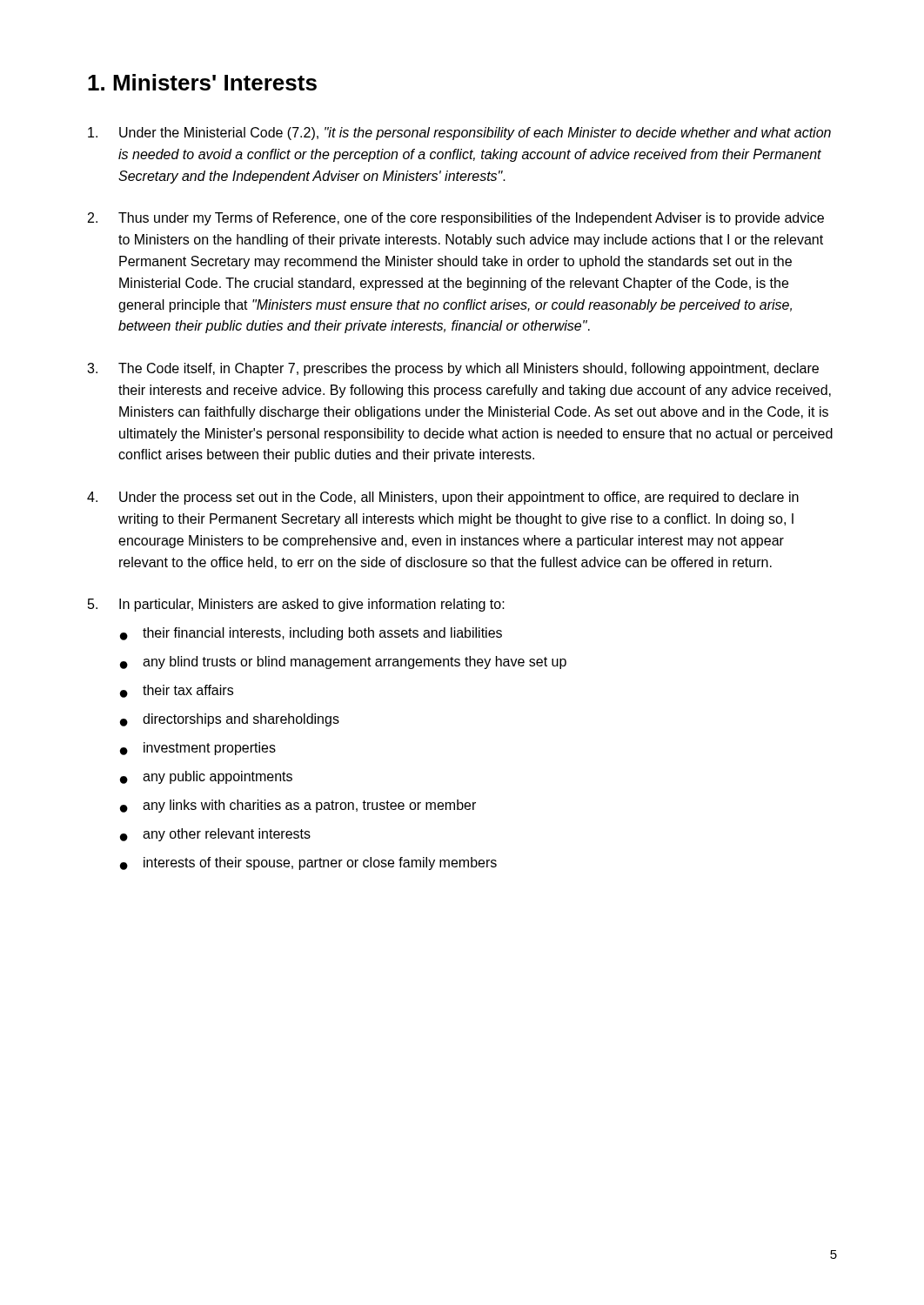Viewport: 924px width, 1305px height.
Task: Select the list item that reads "3. The Code itself, in Chapter 7,"
Action: point(462,413)
